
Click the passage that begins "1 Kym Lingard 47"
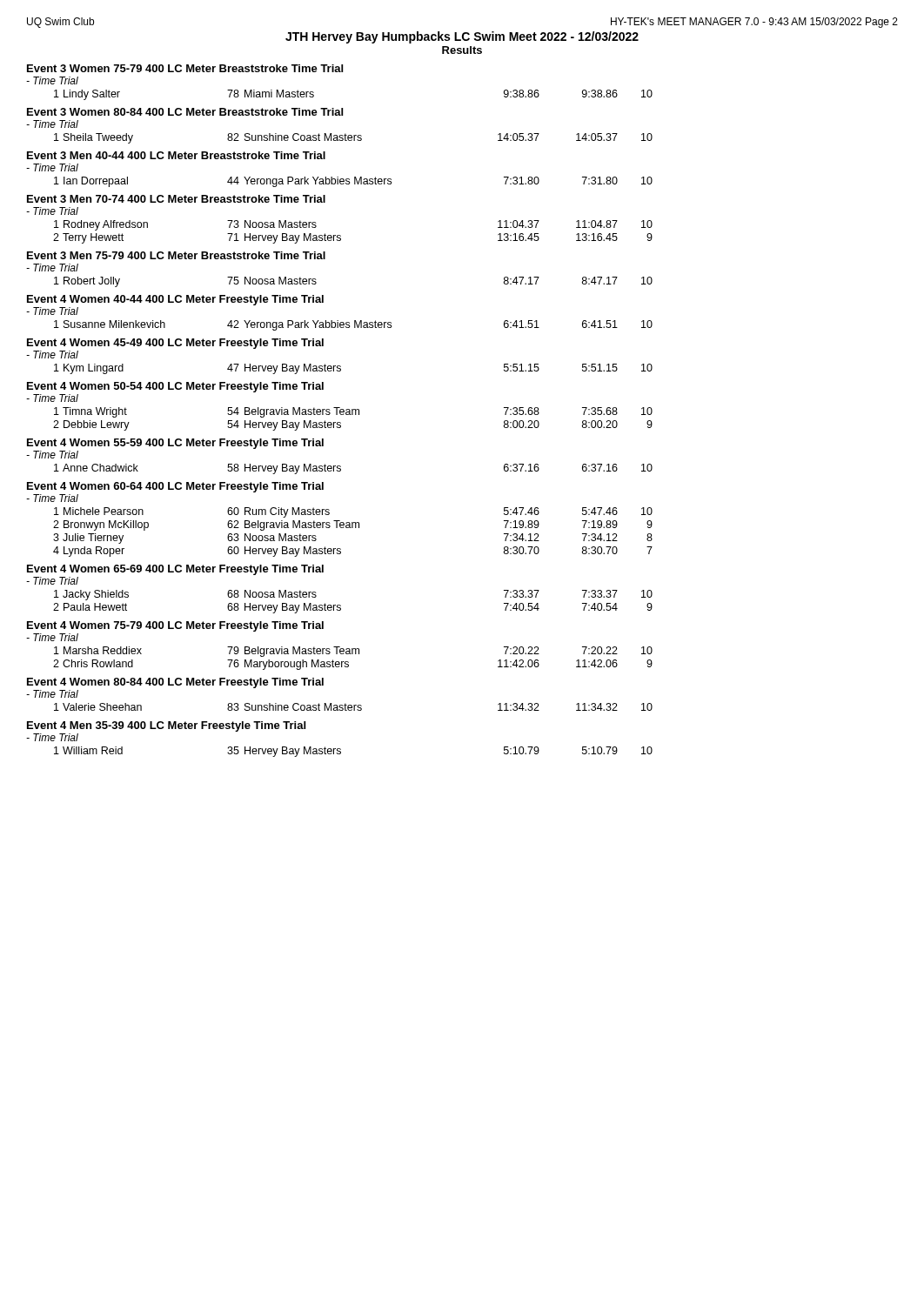point(344,368)
